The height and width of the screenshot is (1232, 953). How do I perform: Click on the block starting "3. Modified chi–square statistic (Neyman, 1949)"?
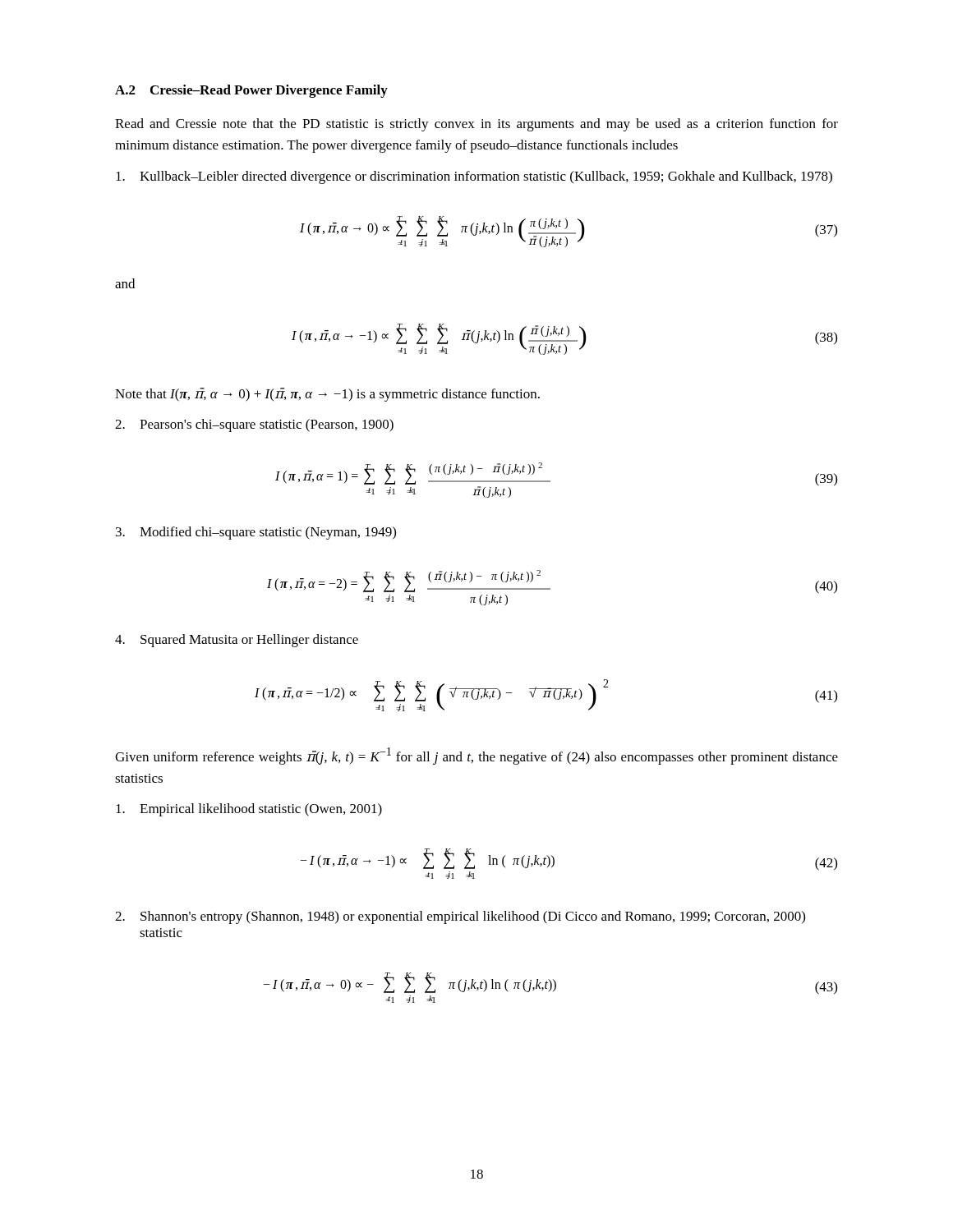256,533
